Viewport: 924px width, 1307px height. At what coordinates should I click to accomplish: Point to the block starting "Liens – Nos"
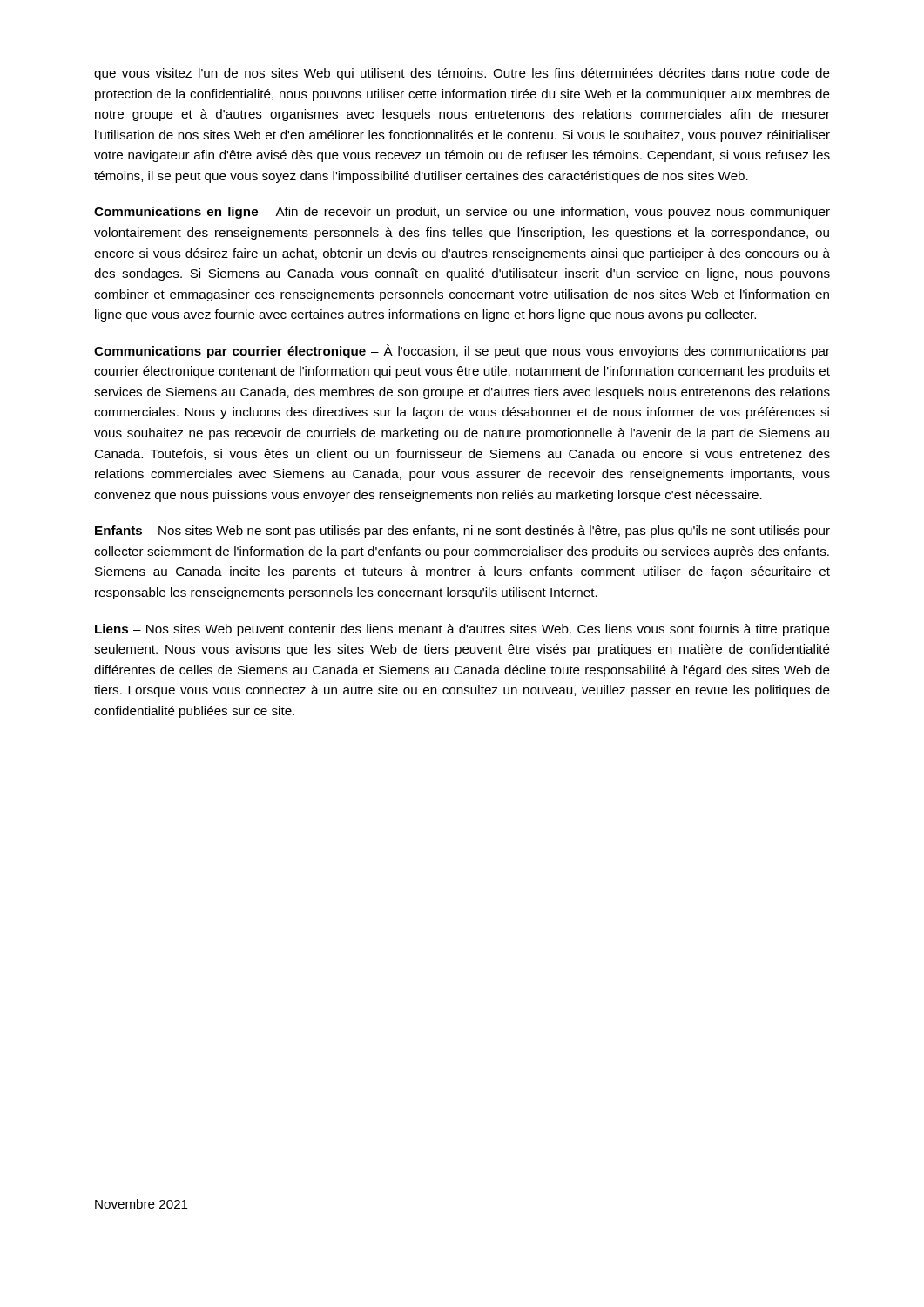click(x=462, y=669)
